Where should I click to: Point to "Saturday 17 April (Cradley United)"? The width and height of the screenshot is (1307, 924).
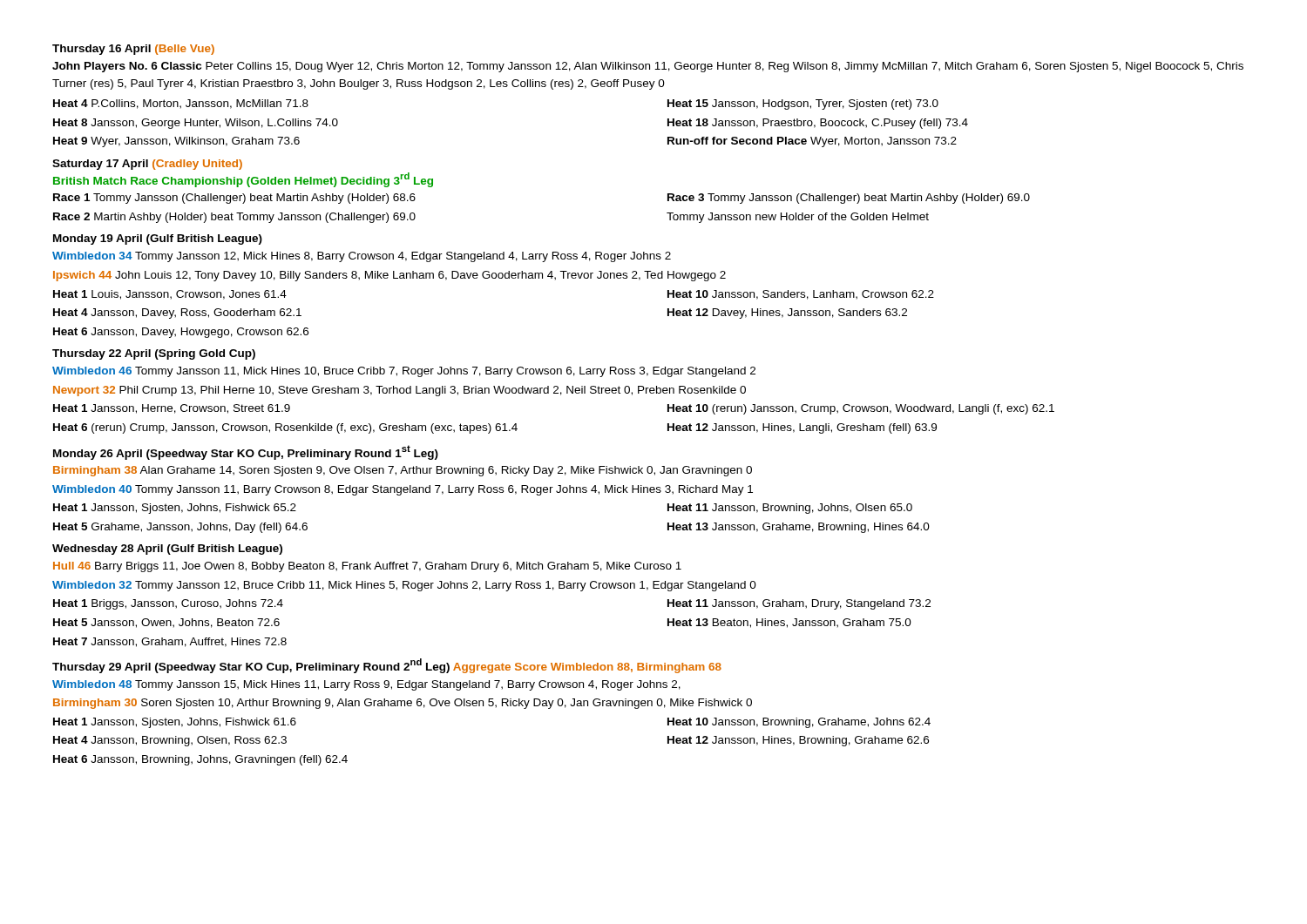(147, 163)
